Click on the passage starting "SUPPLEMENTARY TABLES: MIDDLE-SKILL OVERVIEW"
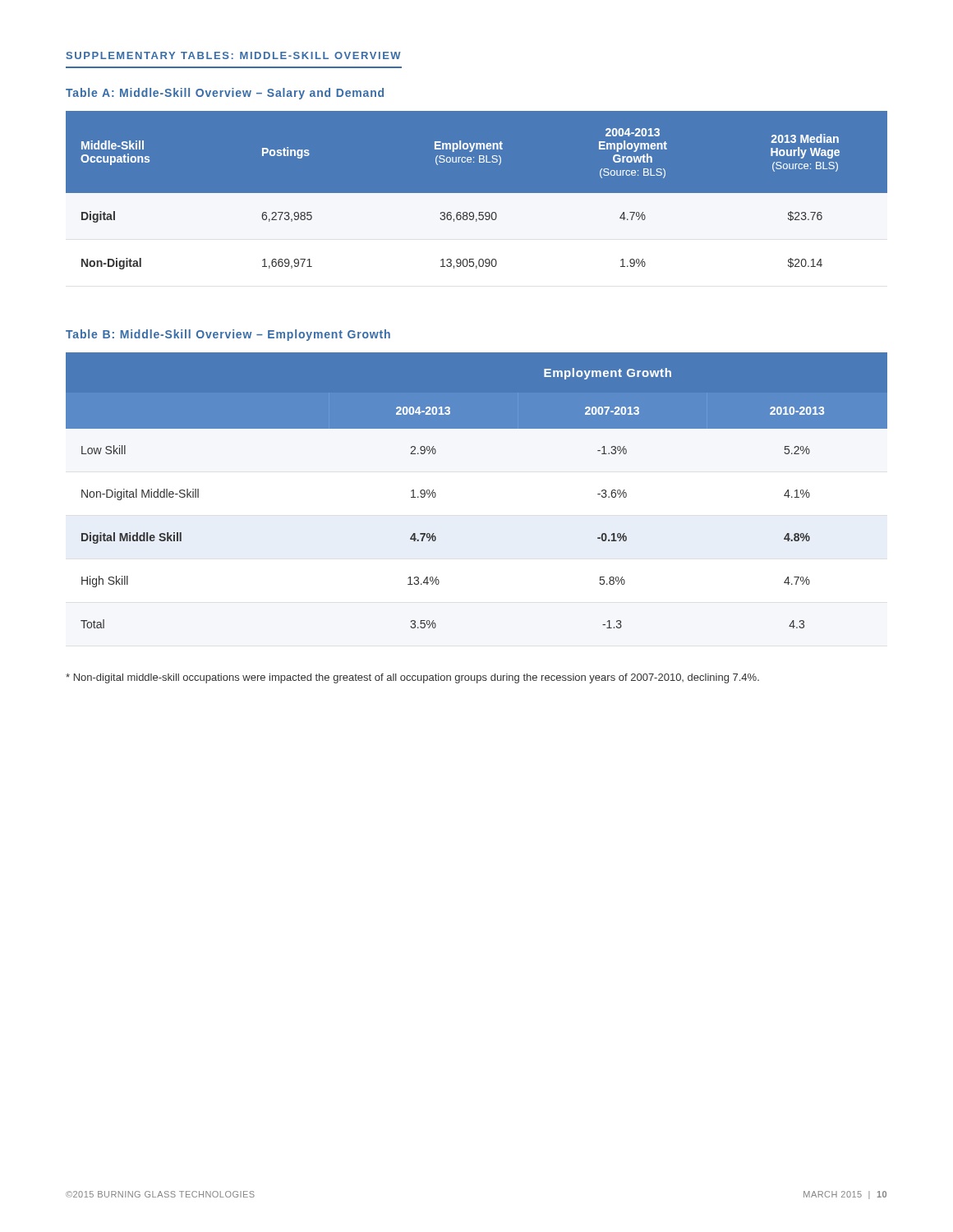The height and width of the screenshot is (1232, 953). (x=234, y=55)
